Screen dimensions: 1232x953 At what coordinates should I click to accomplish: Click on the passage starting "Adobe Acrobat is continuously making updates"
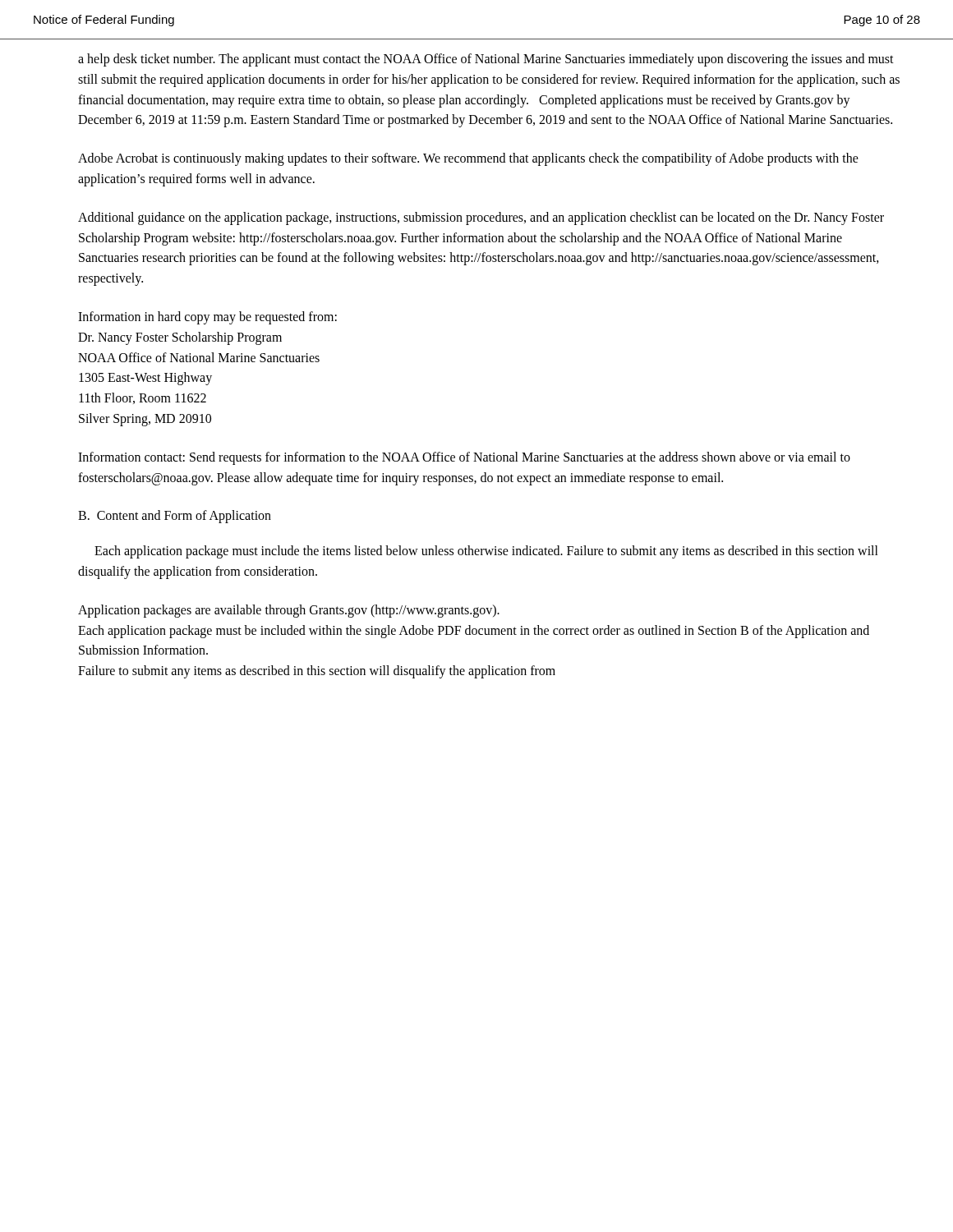point(468,168)
